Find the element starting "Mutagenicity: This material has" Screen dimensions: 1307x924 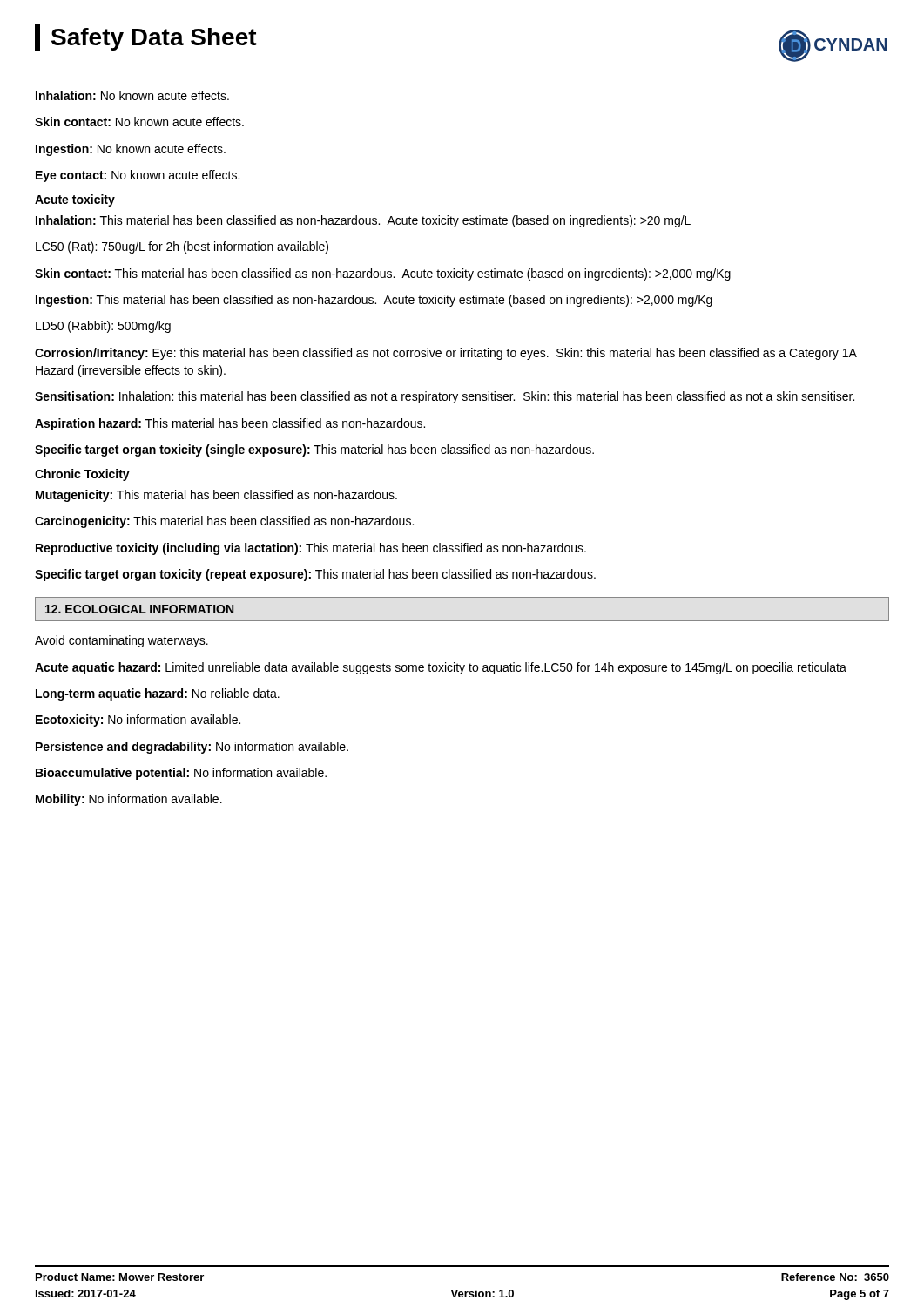coord(216,496)
